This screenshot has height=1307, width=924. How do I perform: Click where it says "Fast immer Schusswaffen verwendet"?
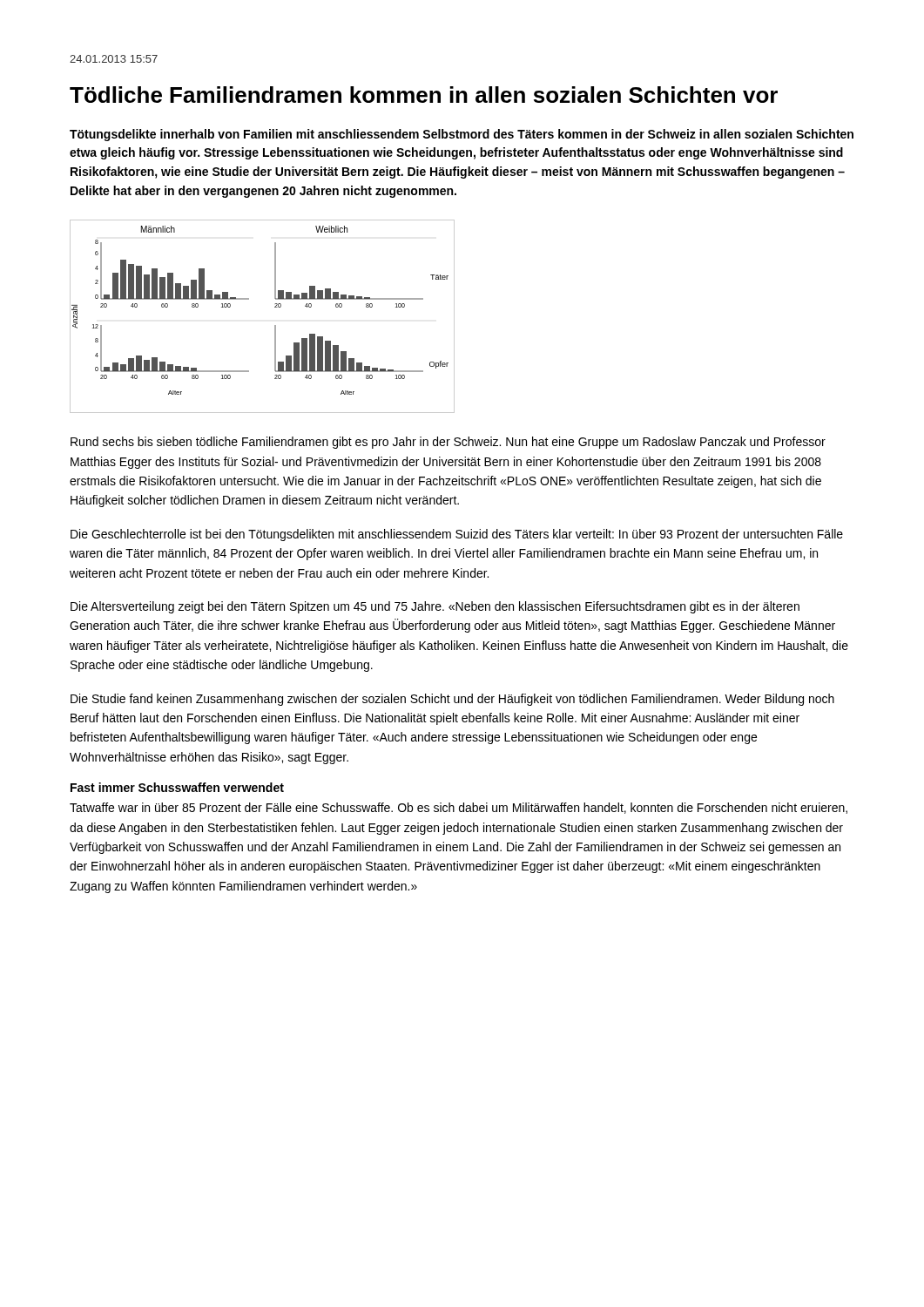[177, 788]
